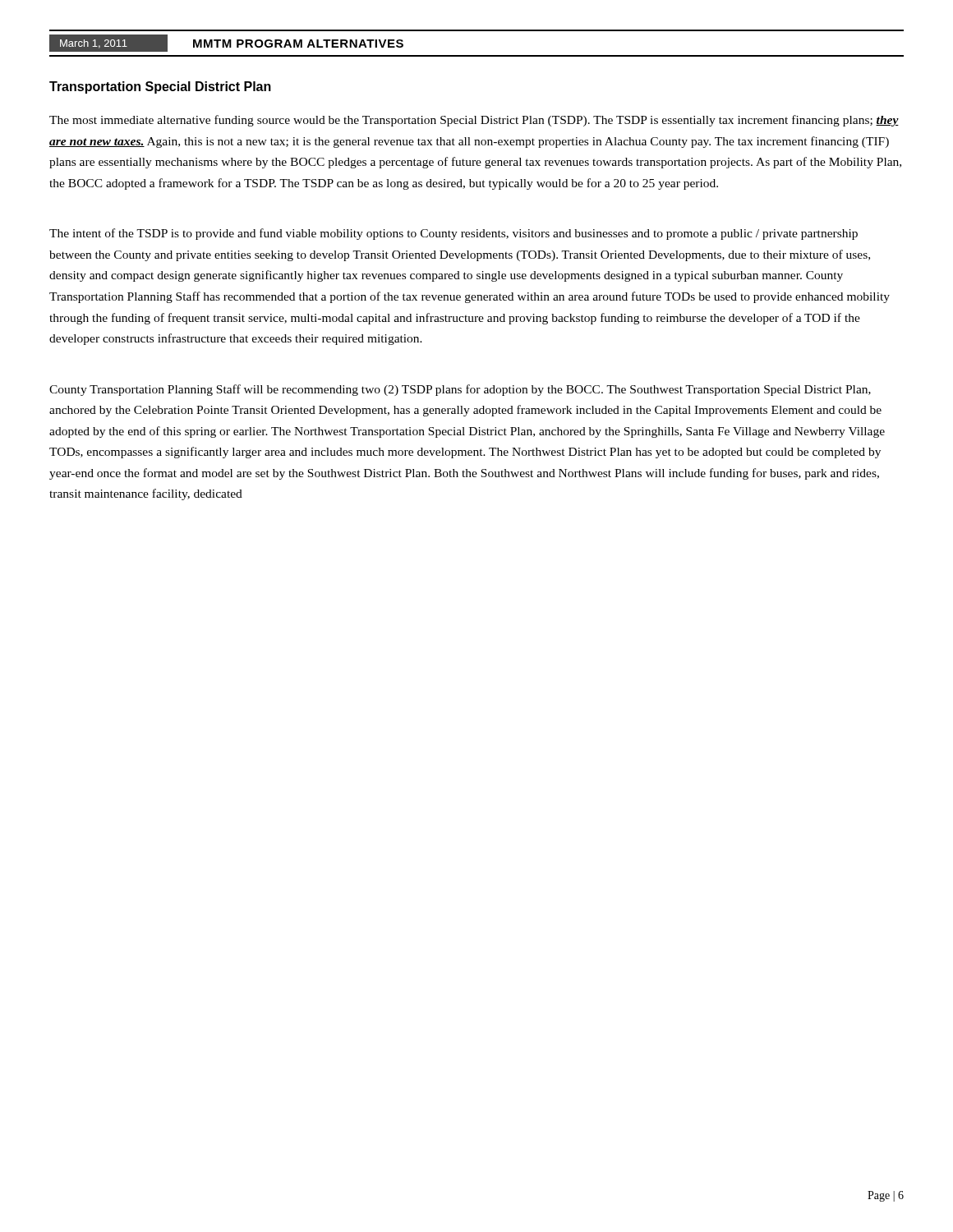The height and width of the screenshot is (1232, 953).
Task: Point to the element starting "County Transportation Planning"
Action: point(467,441)
